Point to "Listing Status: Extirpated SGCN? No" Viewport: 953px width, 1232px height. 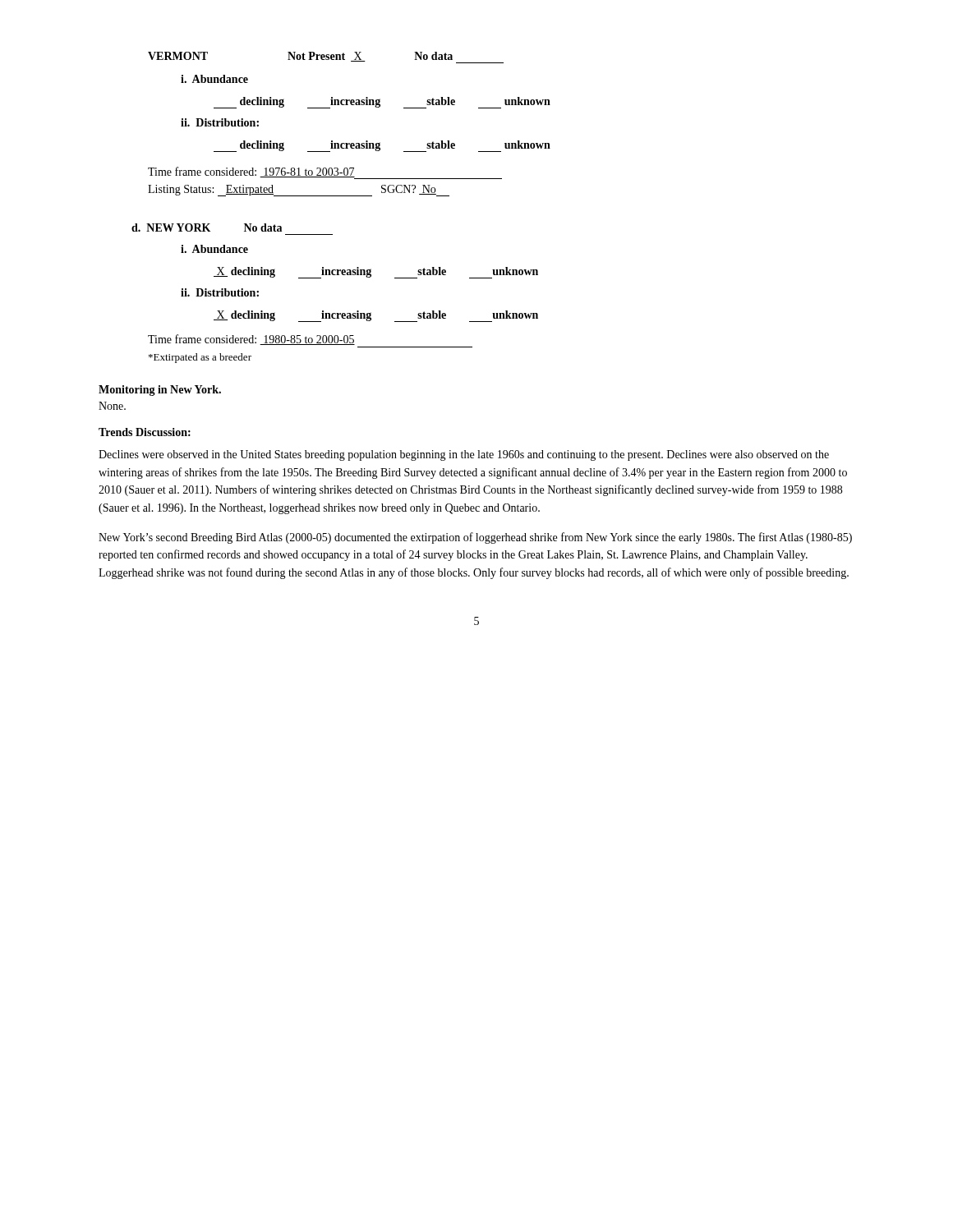tap(299, 189)
